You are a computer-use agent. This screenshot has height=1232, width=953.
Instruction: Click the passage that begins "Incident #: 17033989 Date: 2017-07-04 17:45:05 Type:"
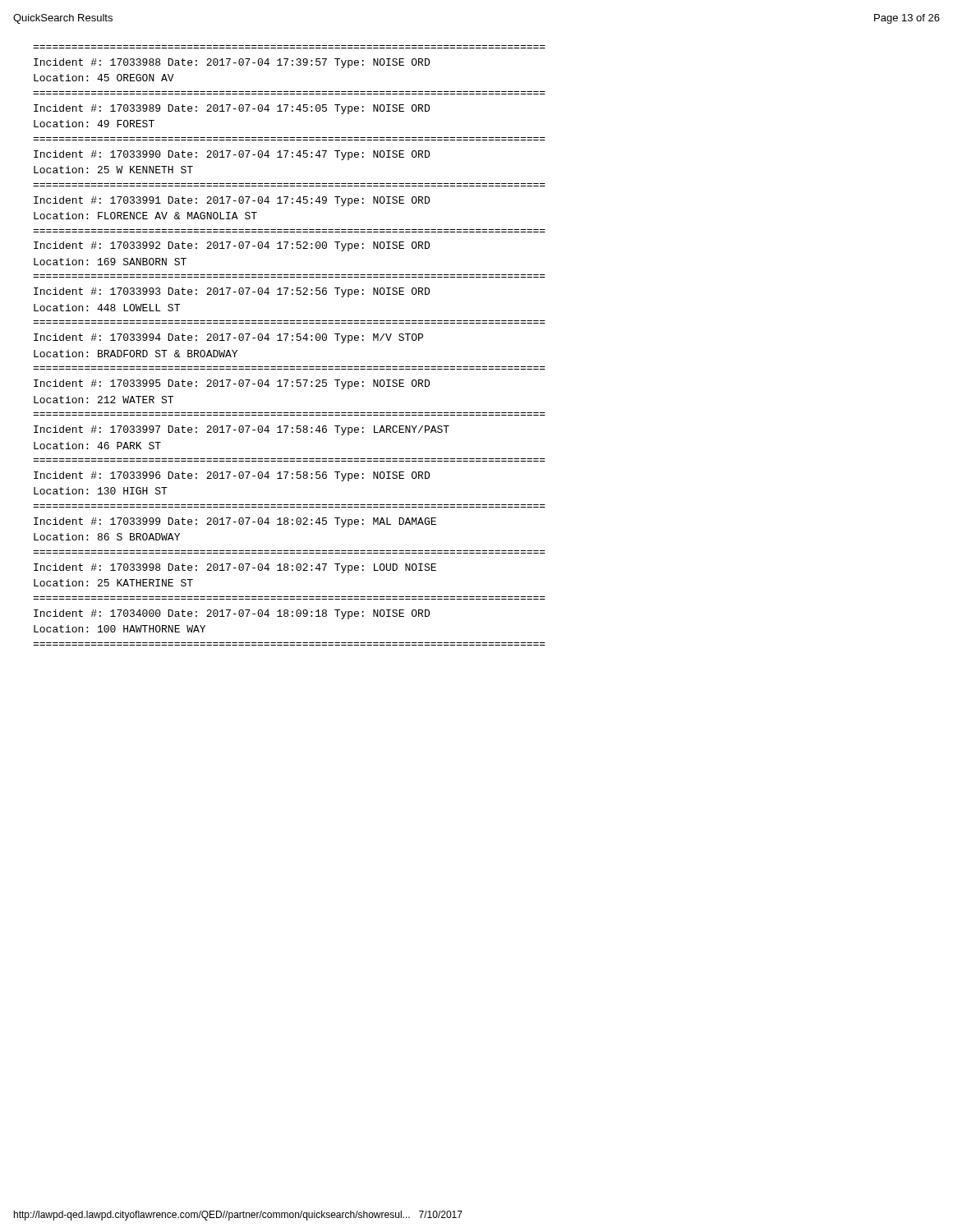click(x=232, y=109)
